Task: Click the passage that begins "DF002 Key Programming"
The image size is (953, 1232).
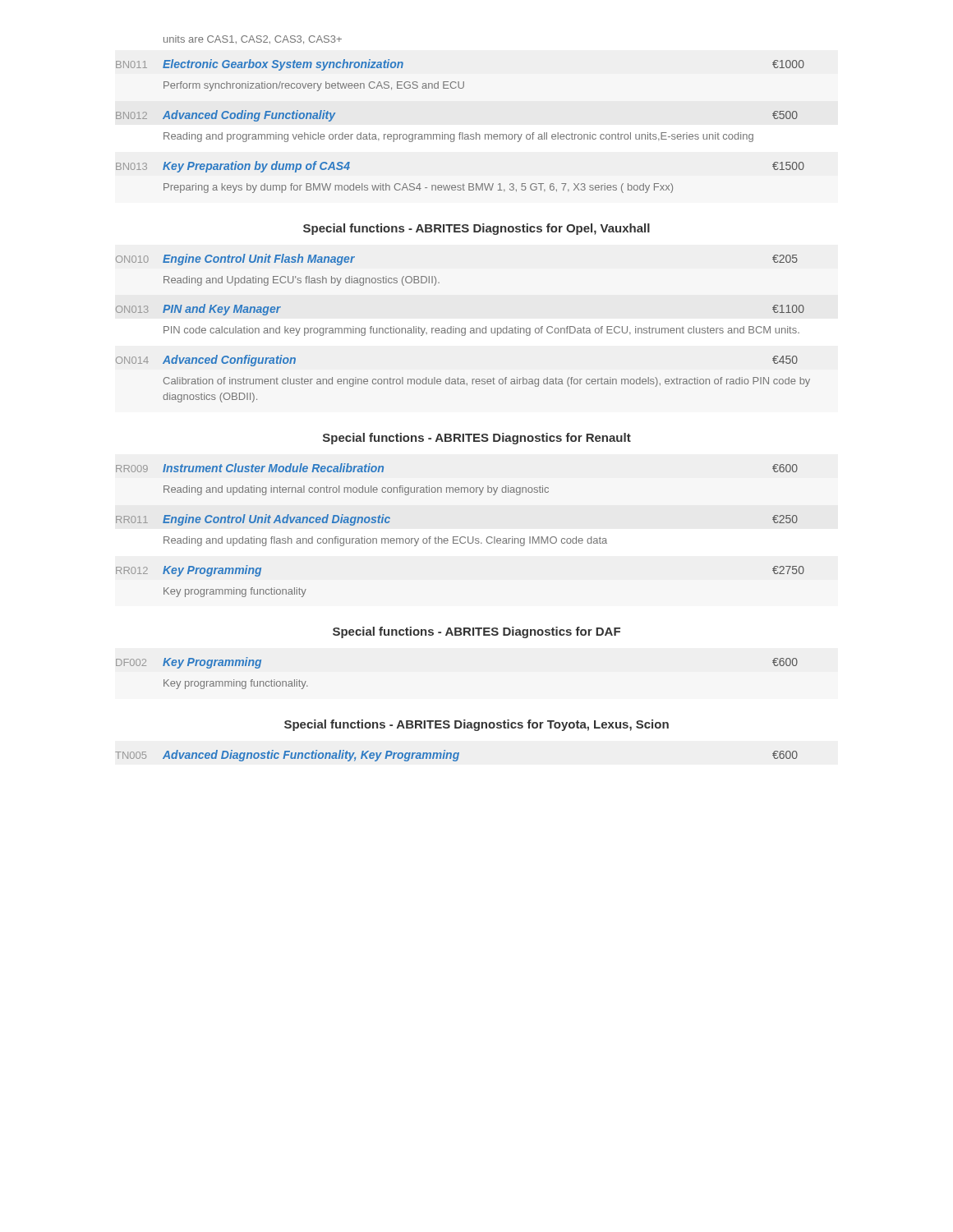Action: pyautogui.click(x=130, y=662)
